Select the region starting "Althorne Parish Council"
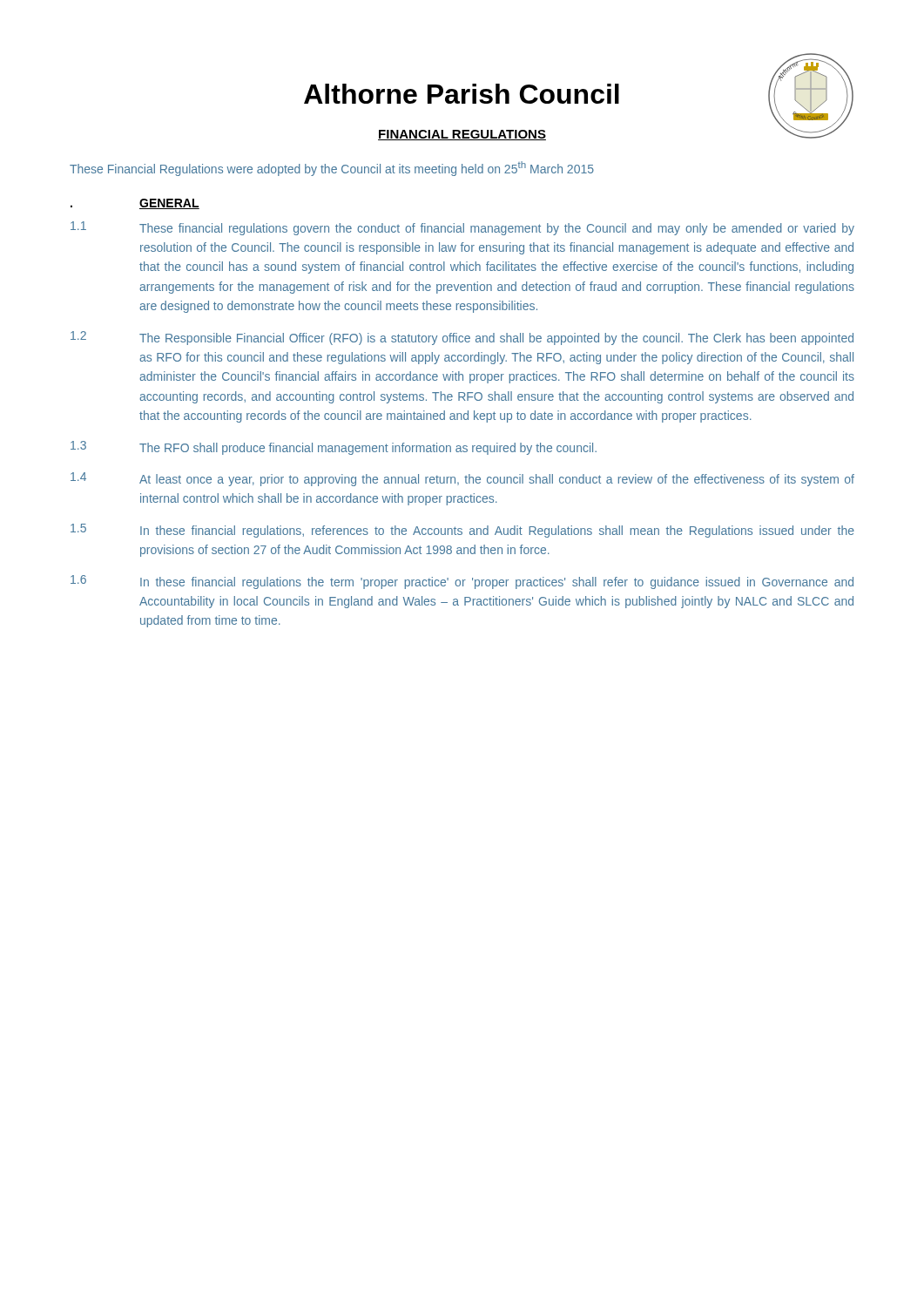Image resolution: width=924 pixels, height=1307 pixels. click(462, 94)
